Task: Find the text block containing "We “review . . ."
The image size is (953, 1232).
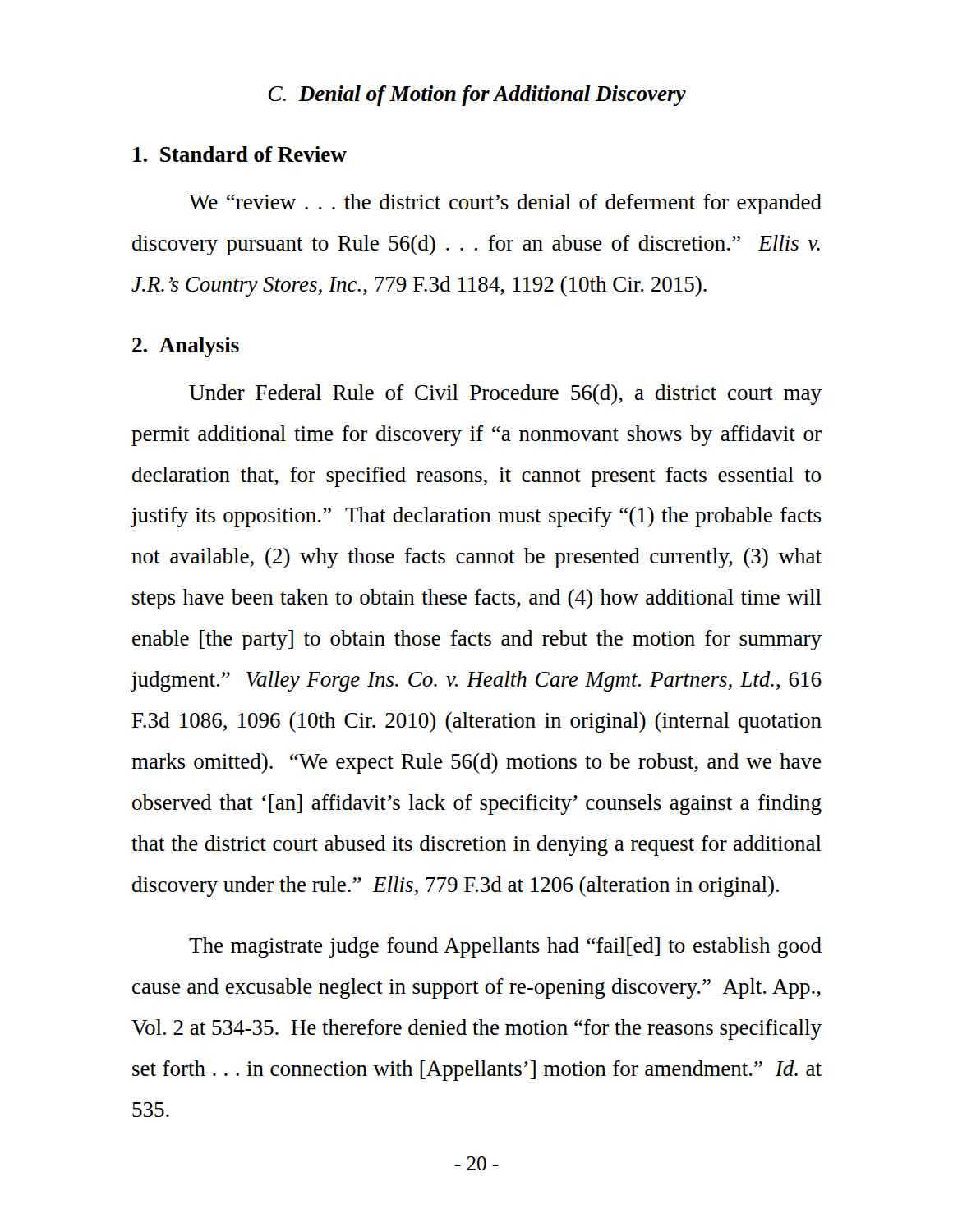Action: (x=476, y=243)
